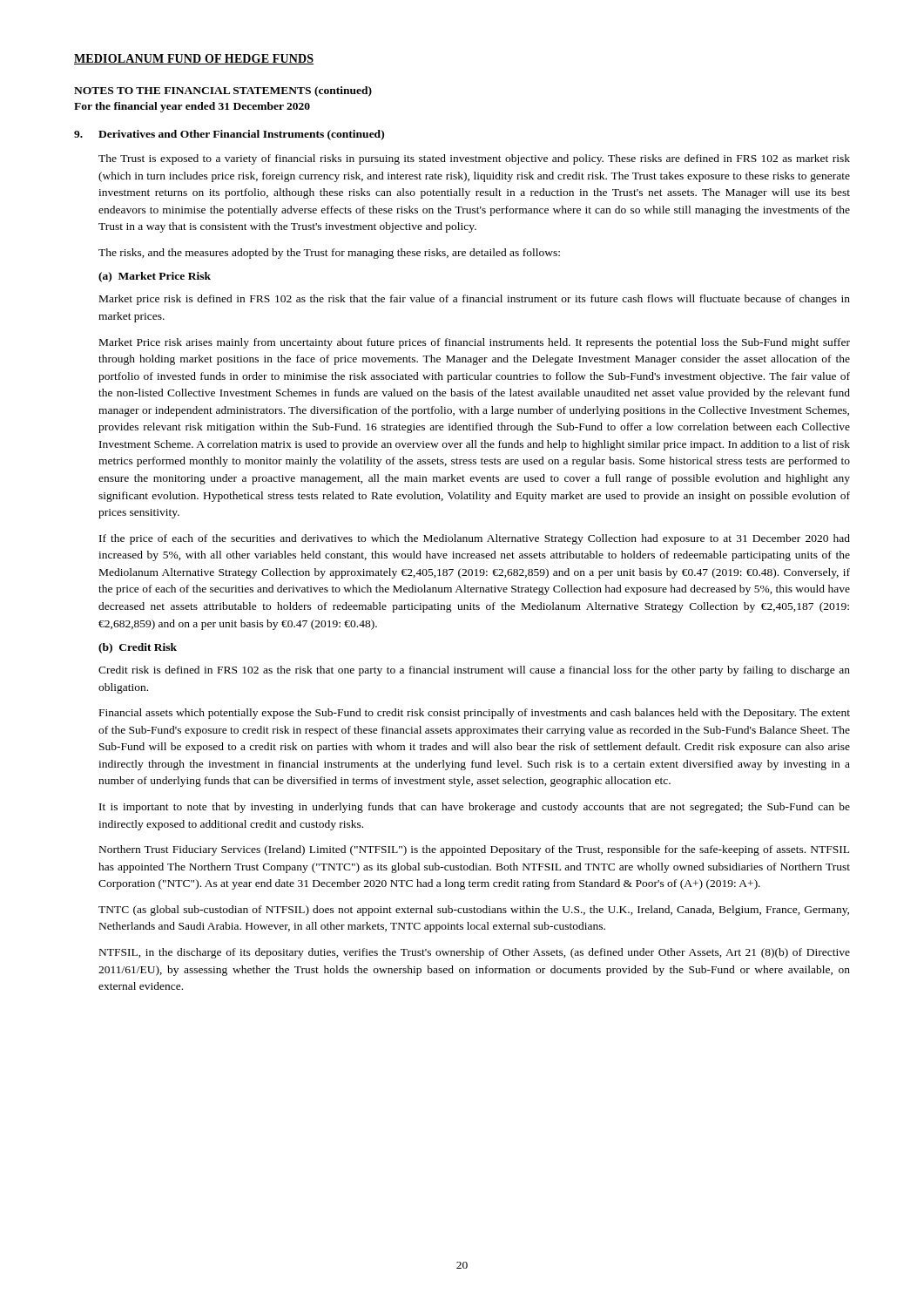Click on the region starting "The Trust is exposed to a variety of"
This screenshot has height=1307, width=924.
pyautogui.click(x=474, y=192)
